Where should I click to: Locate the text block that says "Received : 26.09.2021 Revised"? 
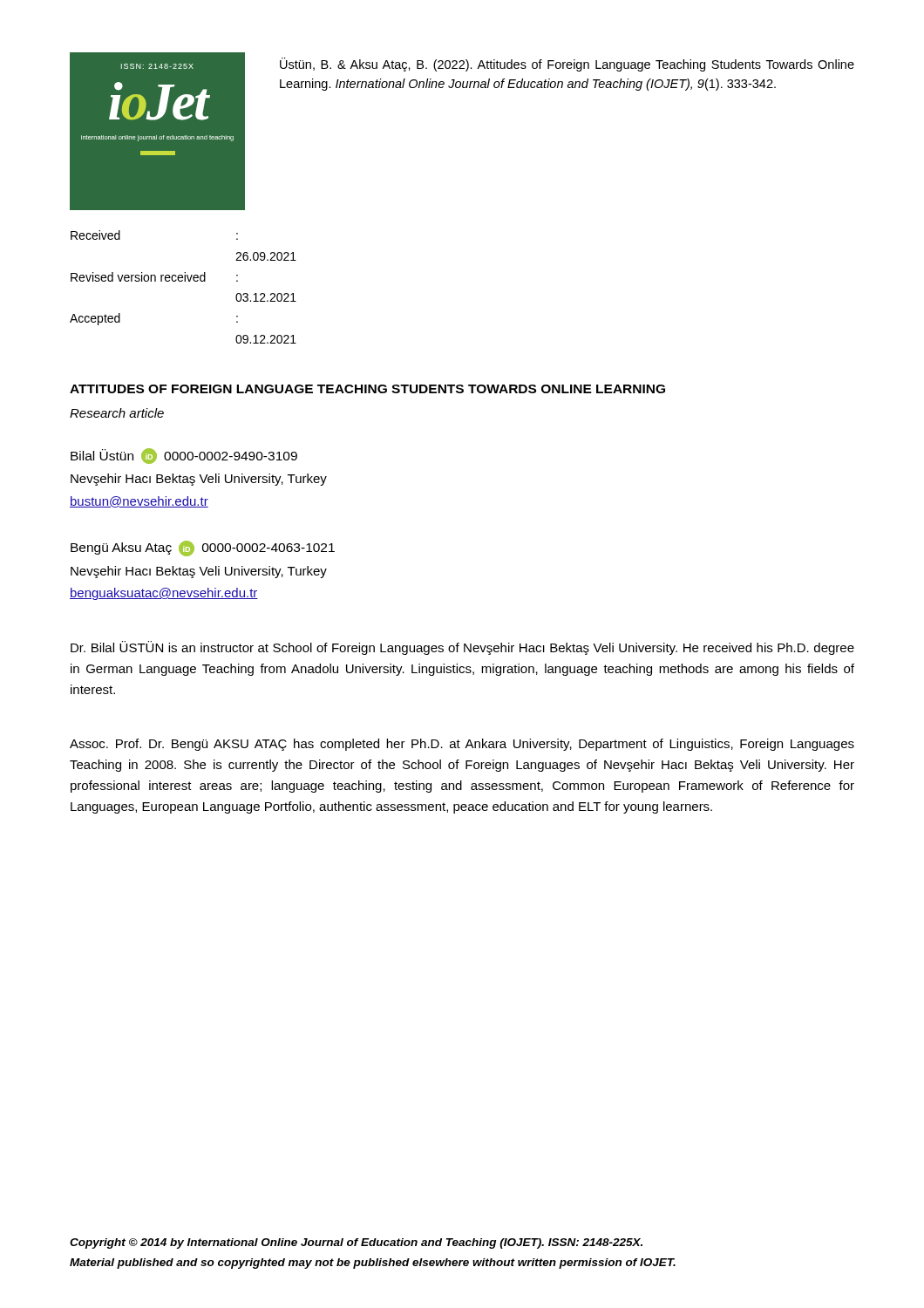(157, 288)
